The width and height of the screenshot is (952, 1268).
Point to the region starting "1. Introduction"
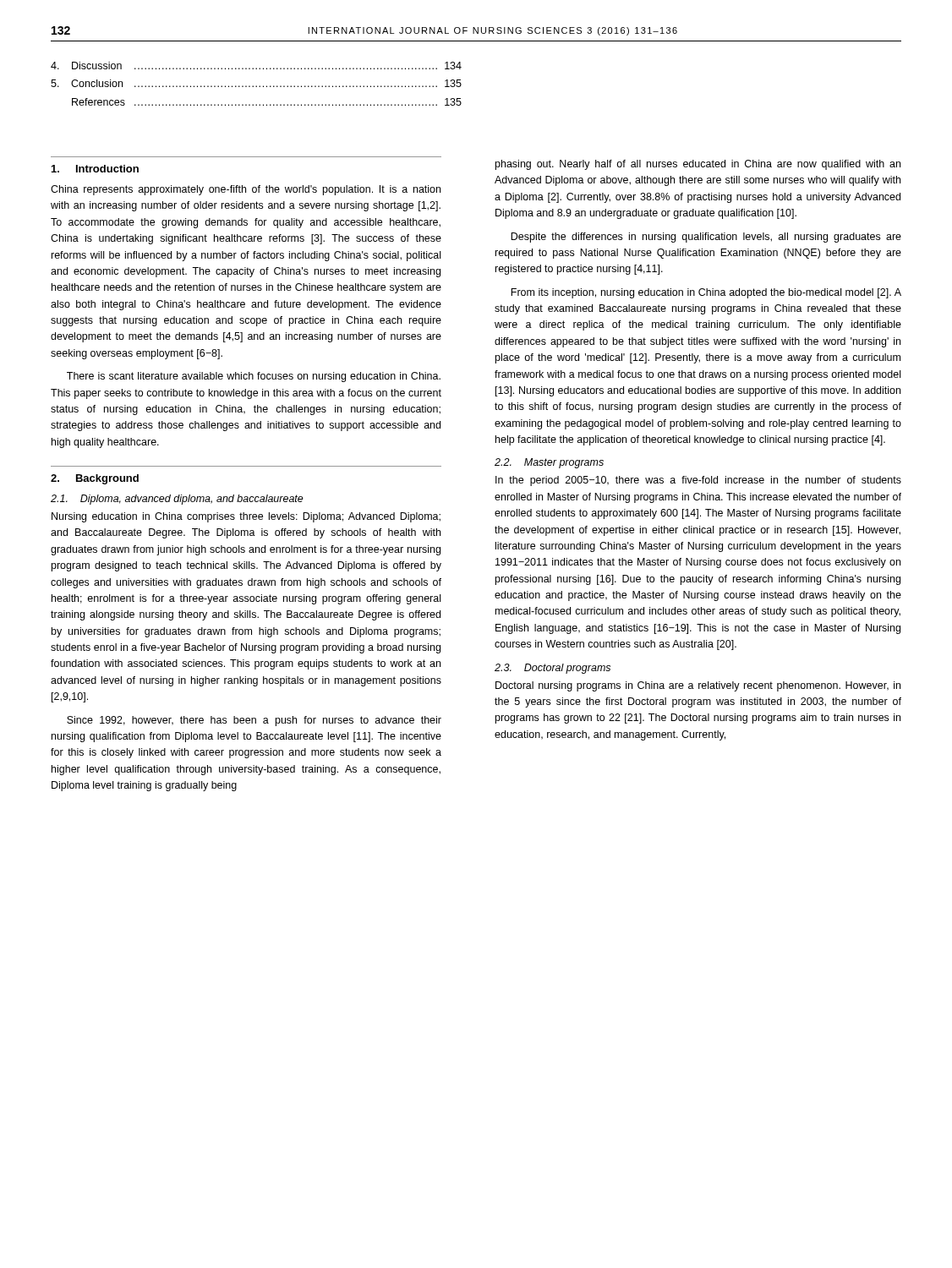coord(95,169)
